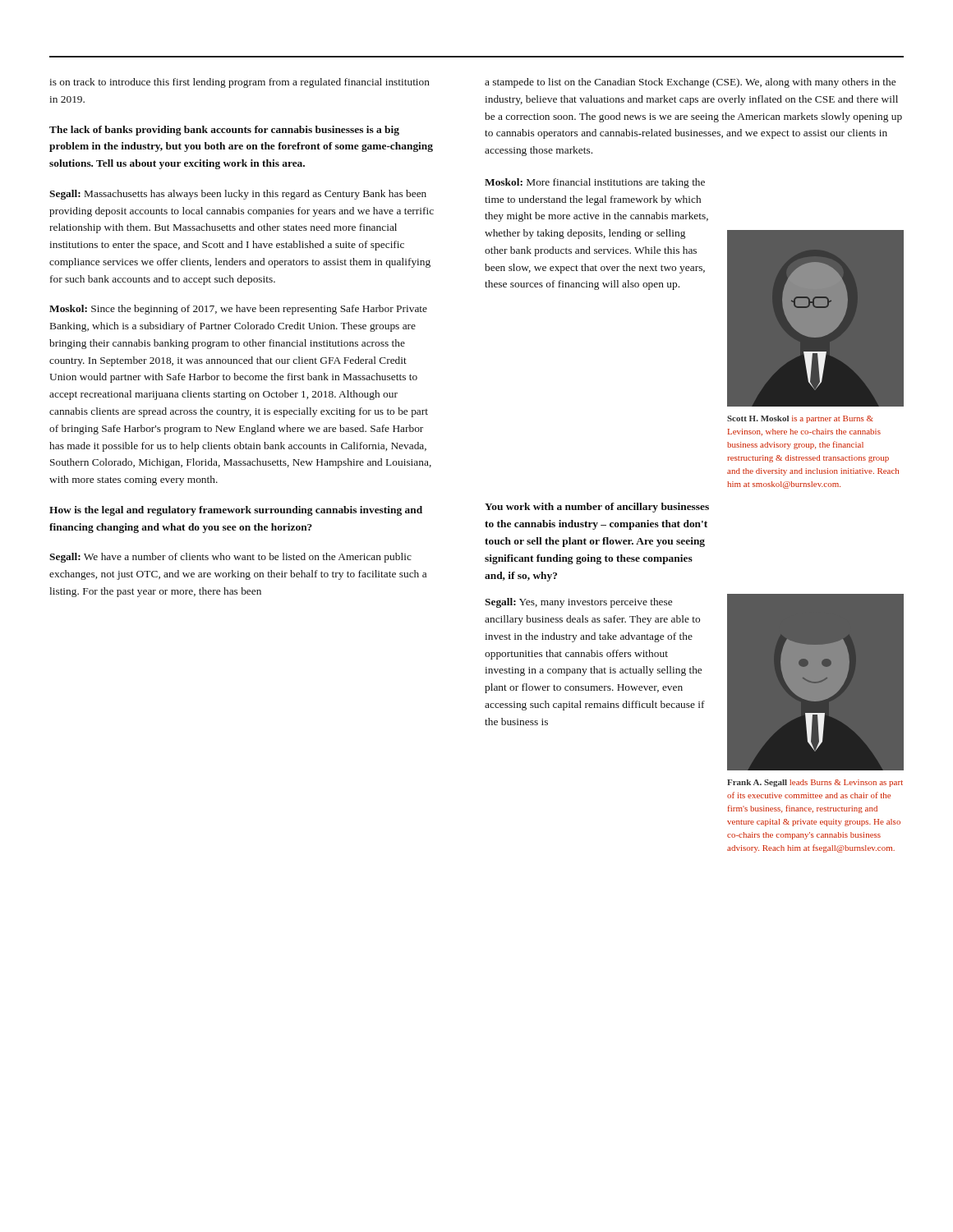Click on the text block containing "Segall: Massachusetts has always been lucky in this"
Image resolution: width=953 pixels, height=1232 pixels.
242,236
